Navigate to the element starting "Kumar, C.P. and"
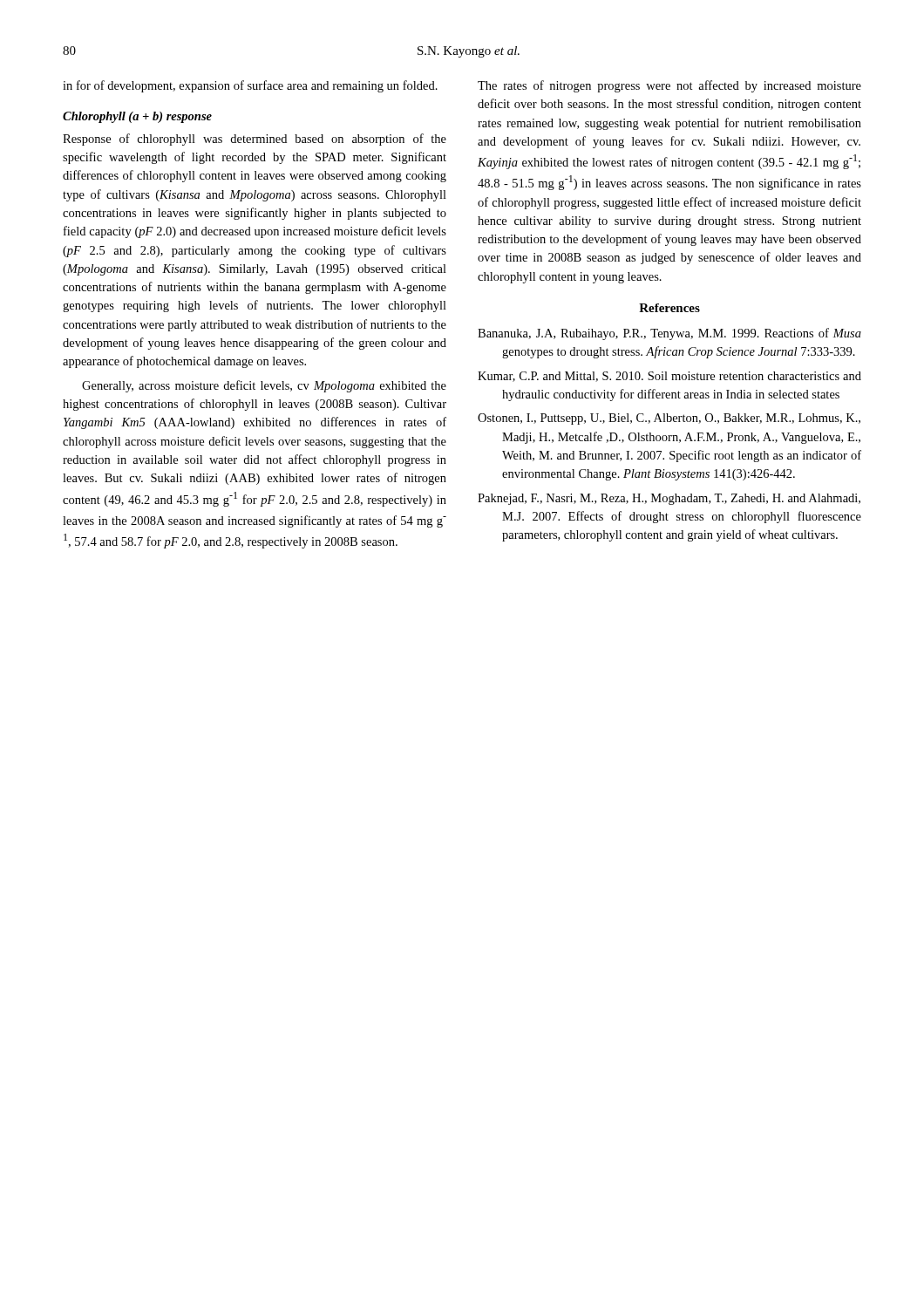 (x=669, y=385)
